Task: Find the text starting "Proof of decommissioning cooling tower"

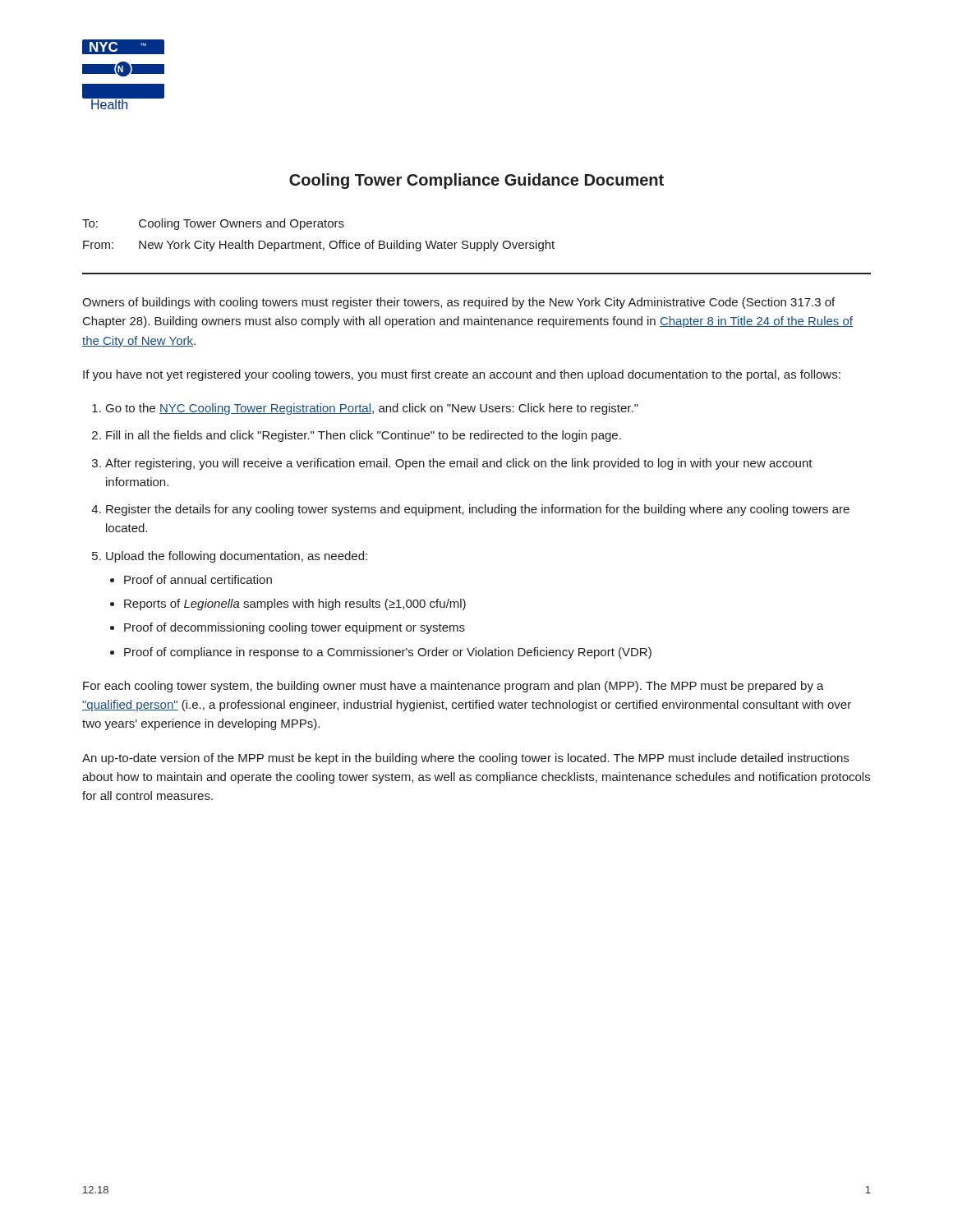Action: click(x=294, y=627)
